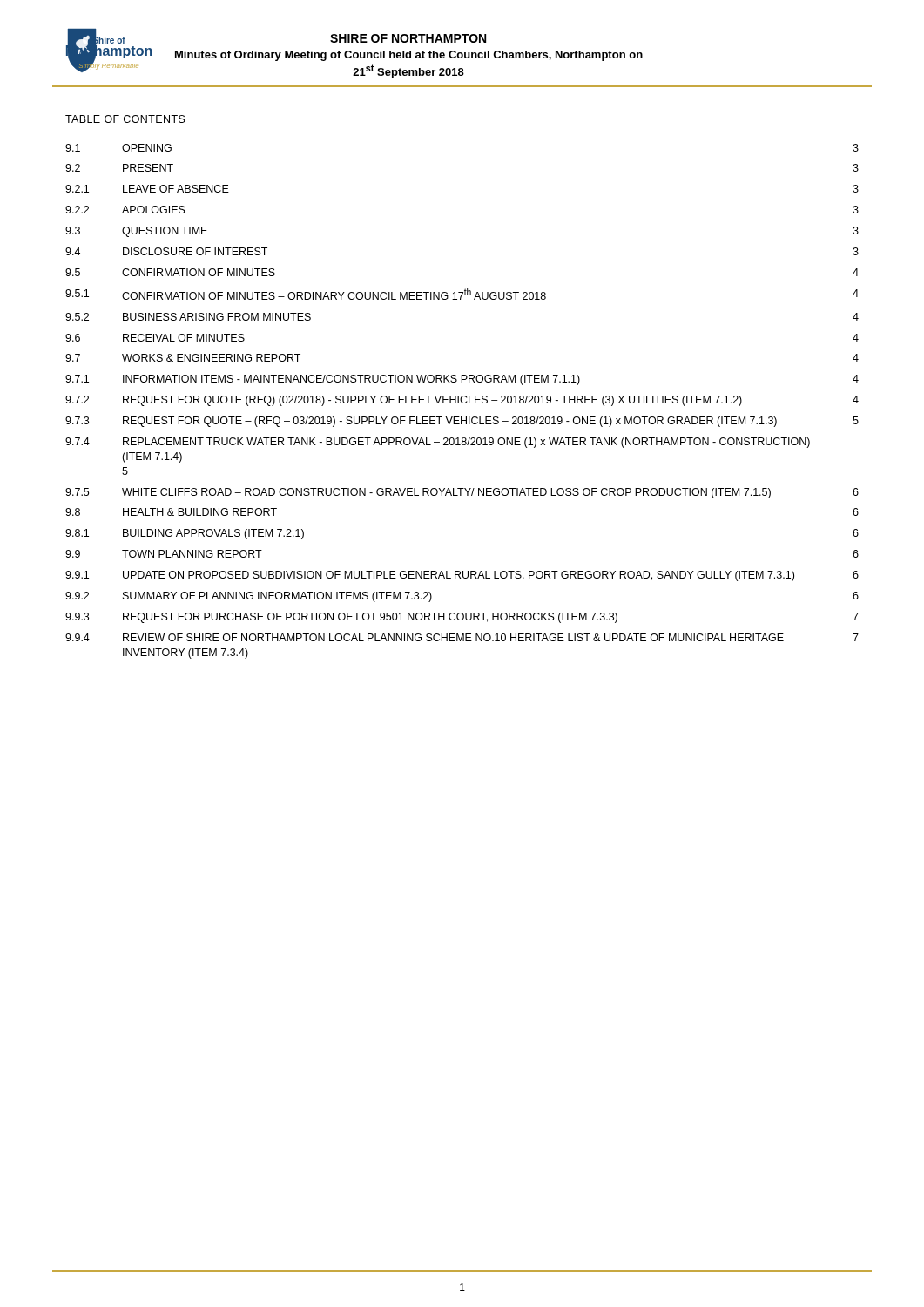Click a logo
The height and width of the screenshot is (1307, 924).
pos(109,51)
